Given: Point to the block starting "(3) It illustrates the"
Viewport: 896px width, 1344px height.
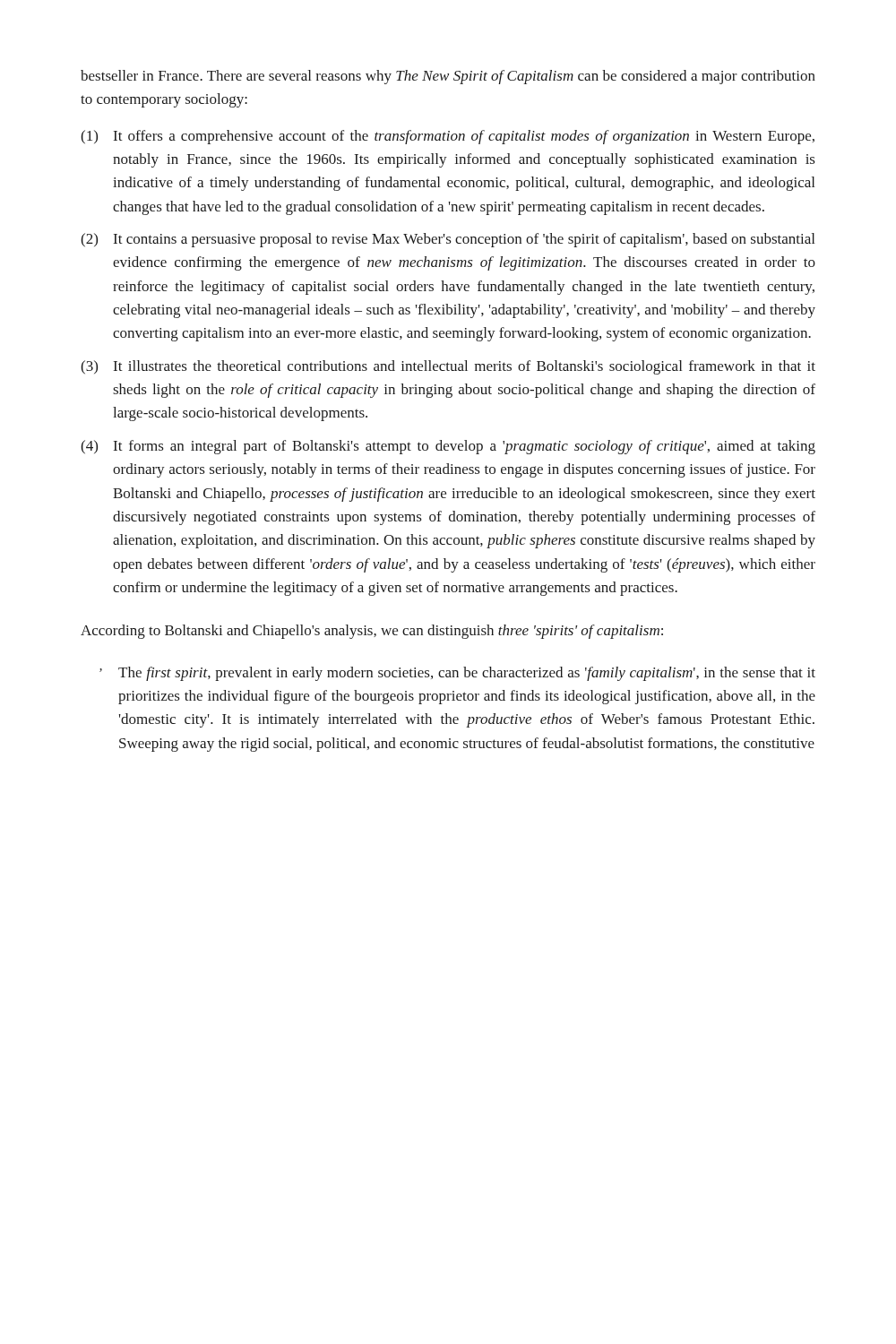Looking at the screenshot, I should (448, 390).
